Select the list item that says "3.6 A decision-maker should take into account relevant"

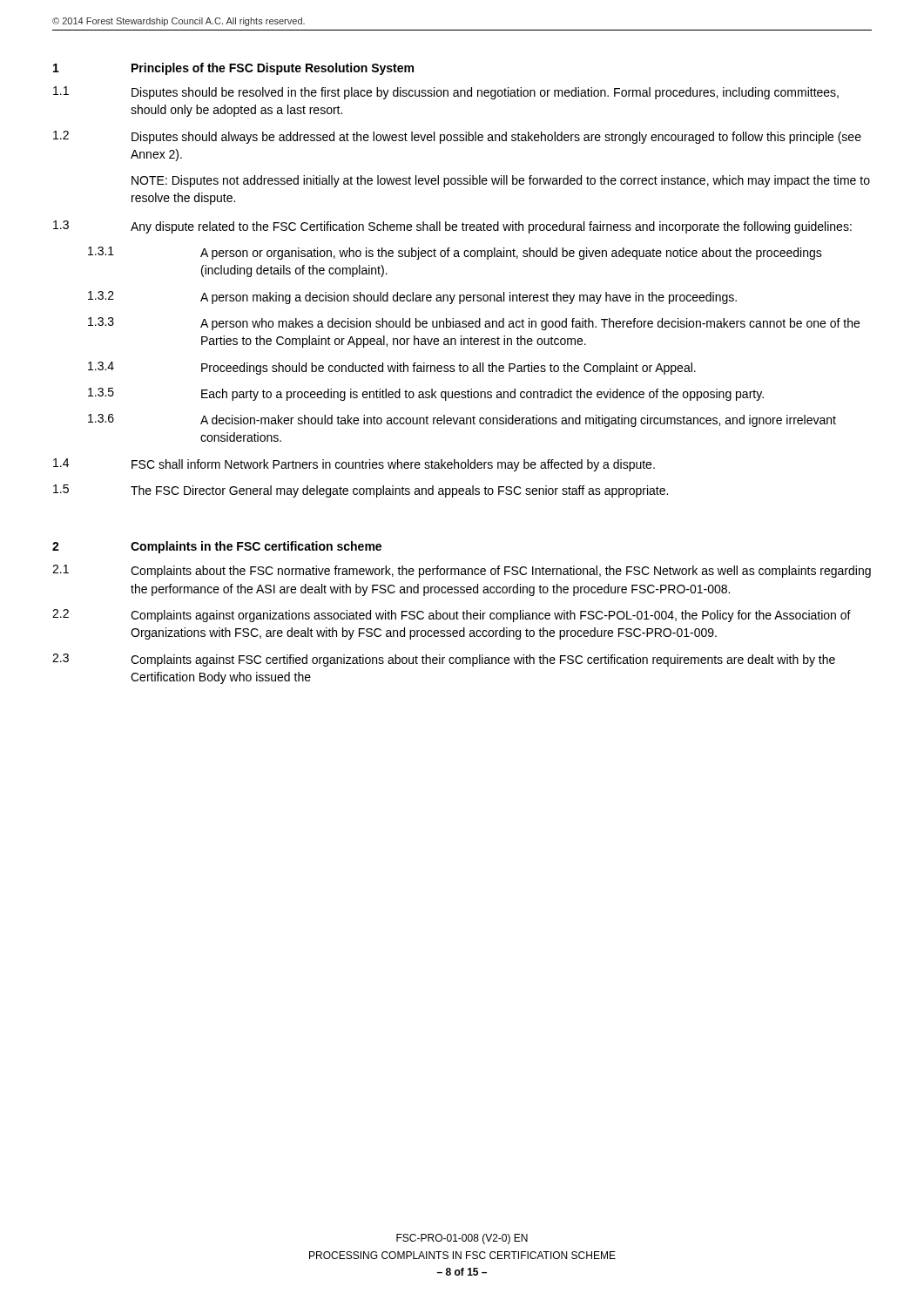point(462,429)
